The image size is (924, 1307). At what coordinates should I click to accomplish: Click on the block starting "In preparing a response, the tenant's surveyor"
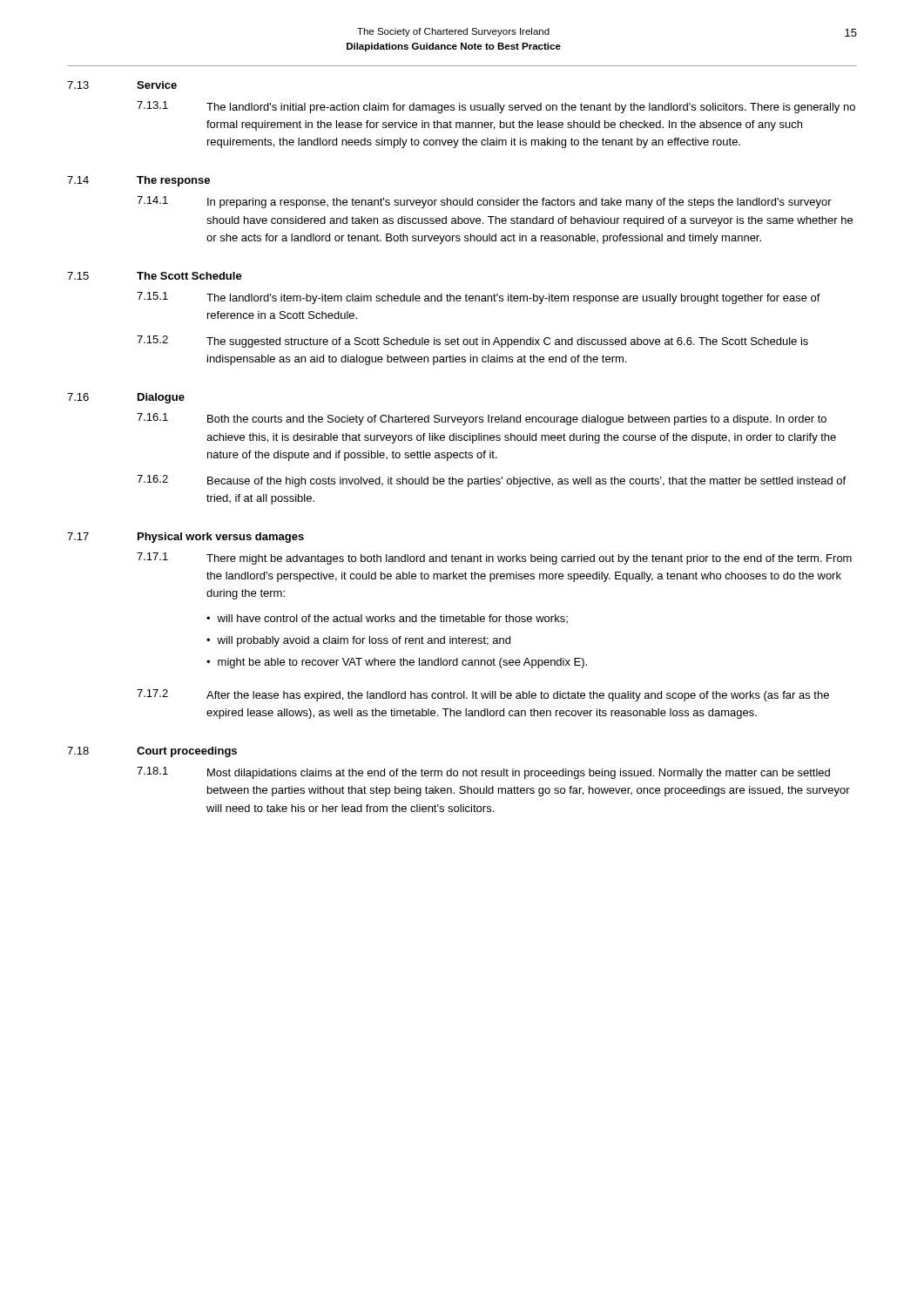click(530, 220)
